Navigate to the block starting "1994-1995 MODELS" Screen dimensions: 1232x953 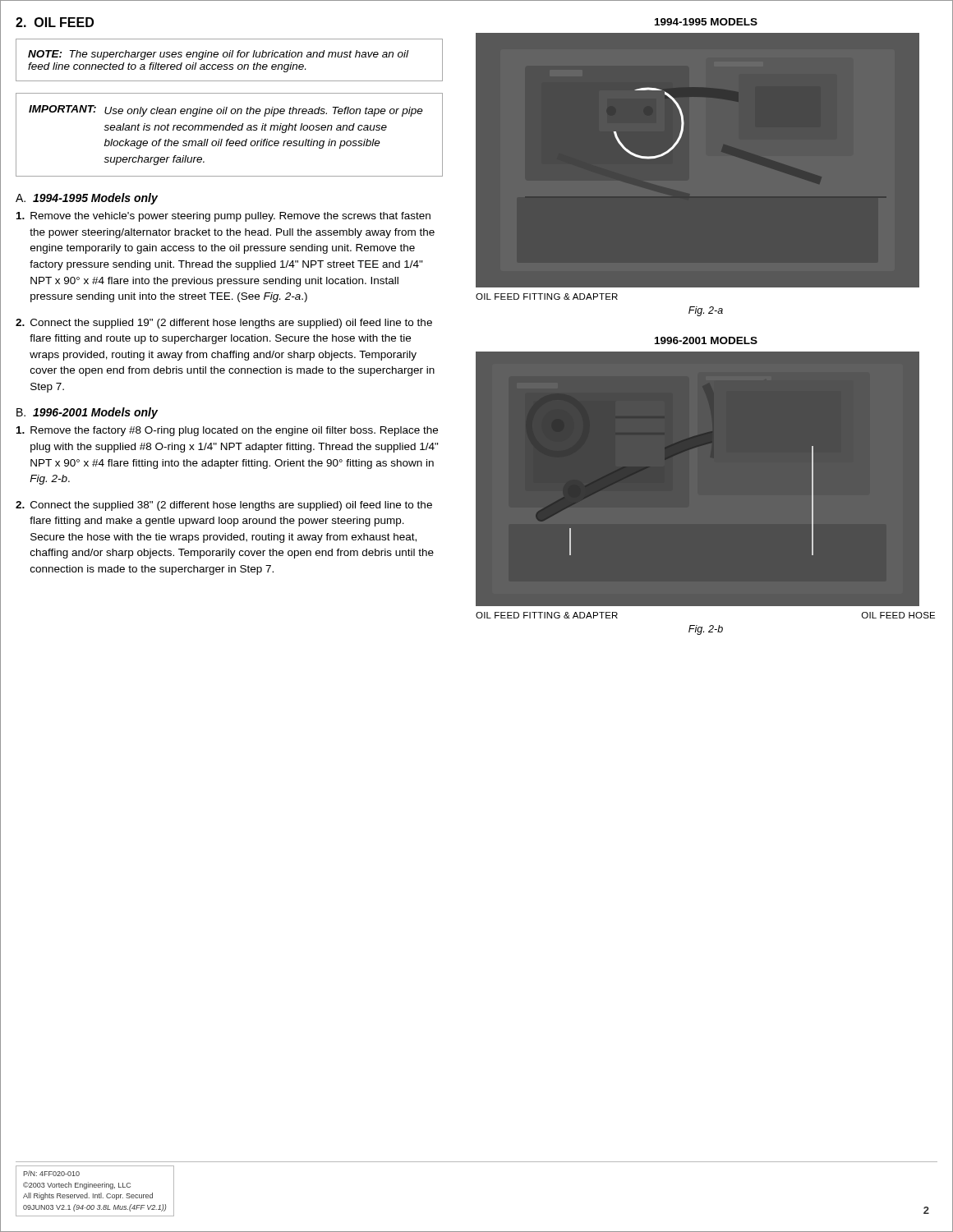tap(706, 22)
